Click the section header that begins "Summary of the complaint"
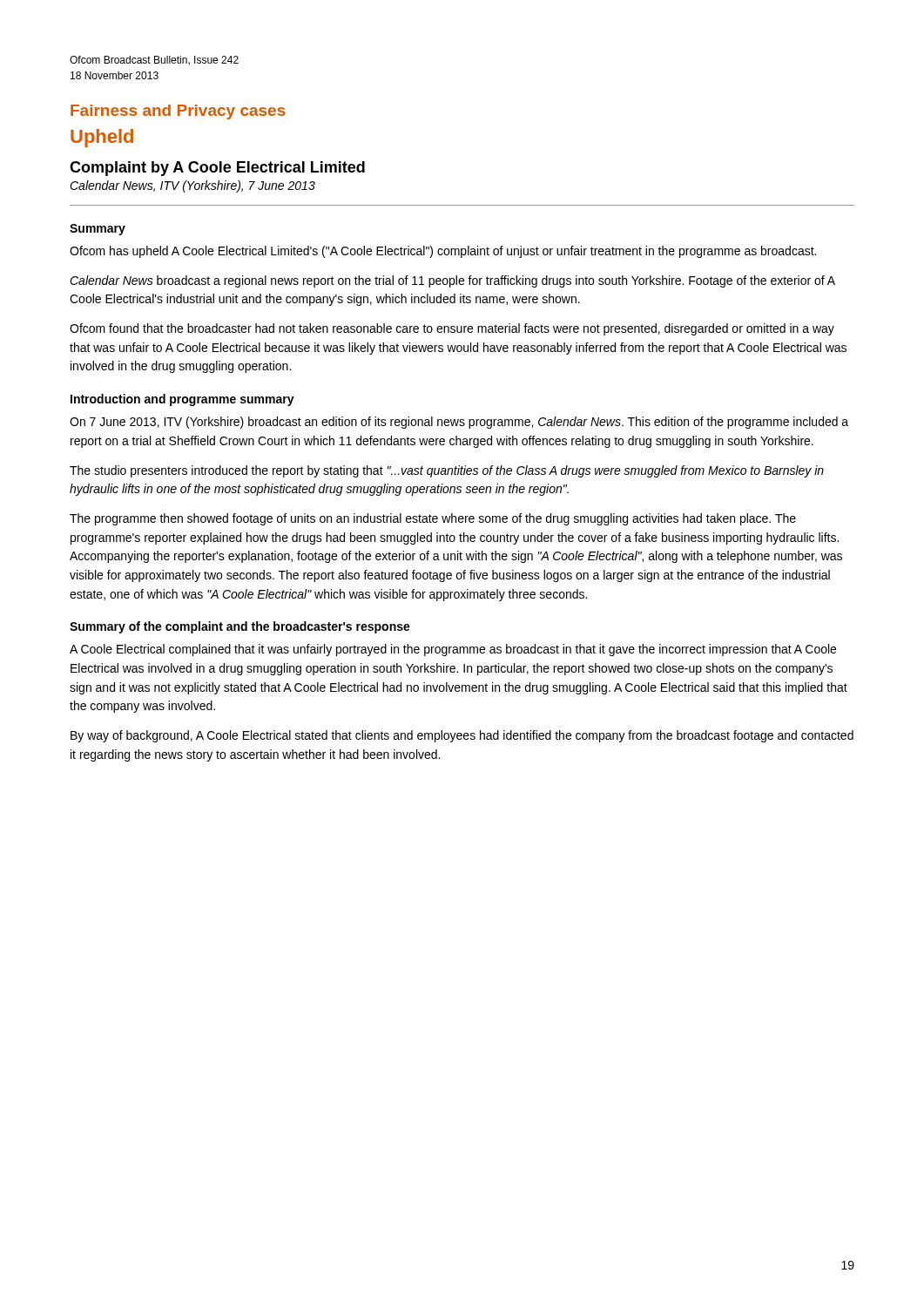924x1307 pixels. click(x=240, y=627)
